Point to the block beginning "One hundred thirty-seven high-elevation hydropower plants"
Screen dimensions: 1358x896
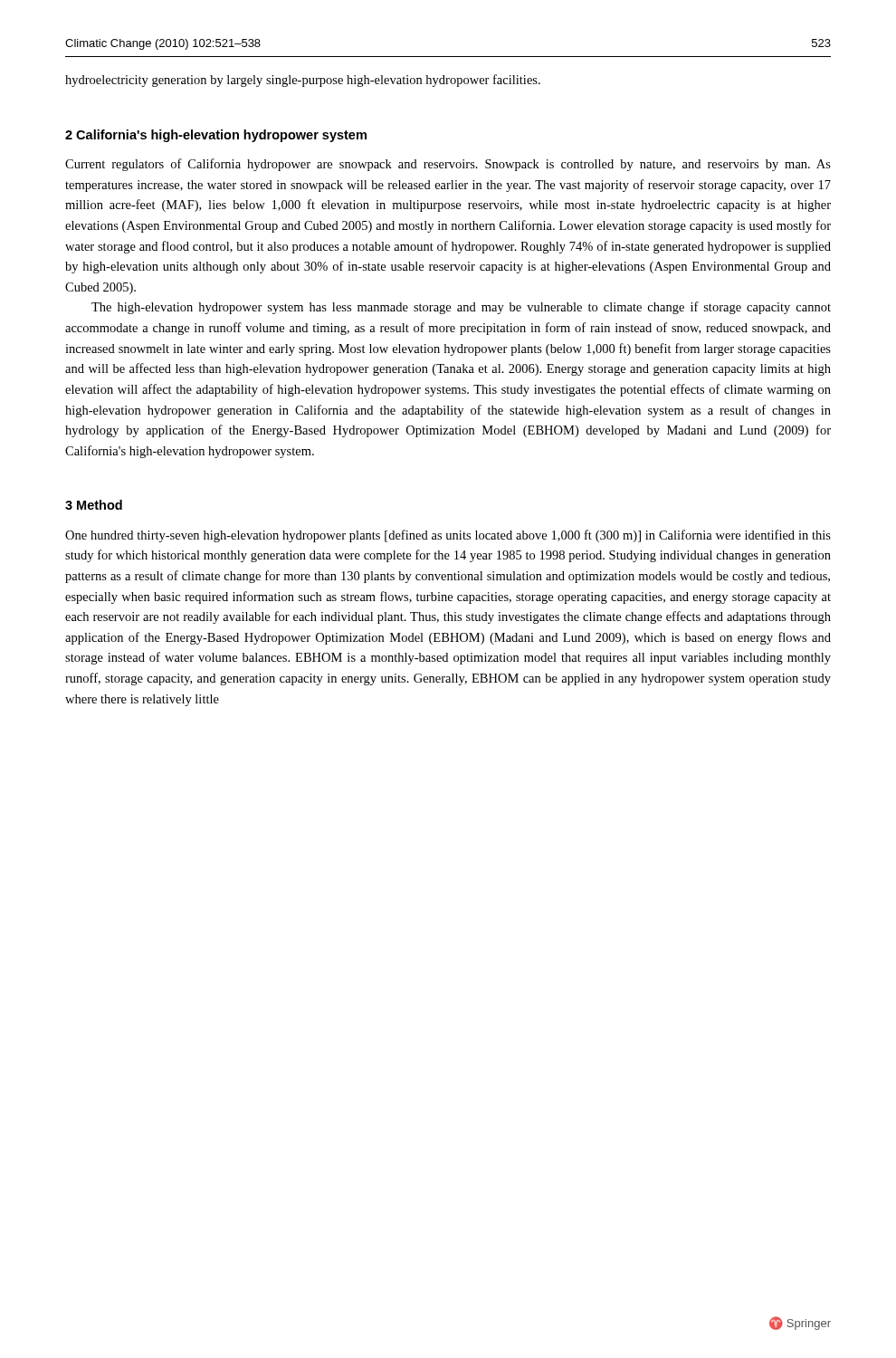(x=448, y=617)
